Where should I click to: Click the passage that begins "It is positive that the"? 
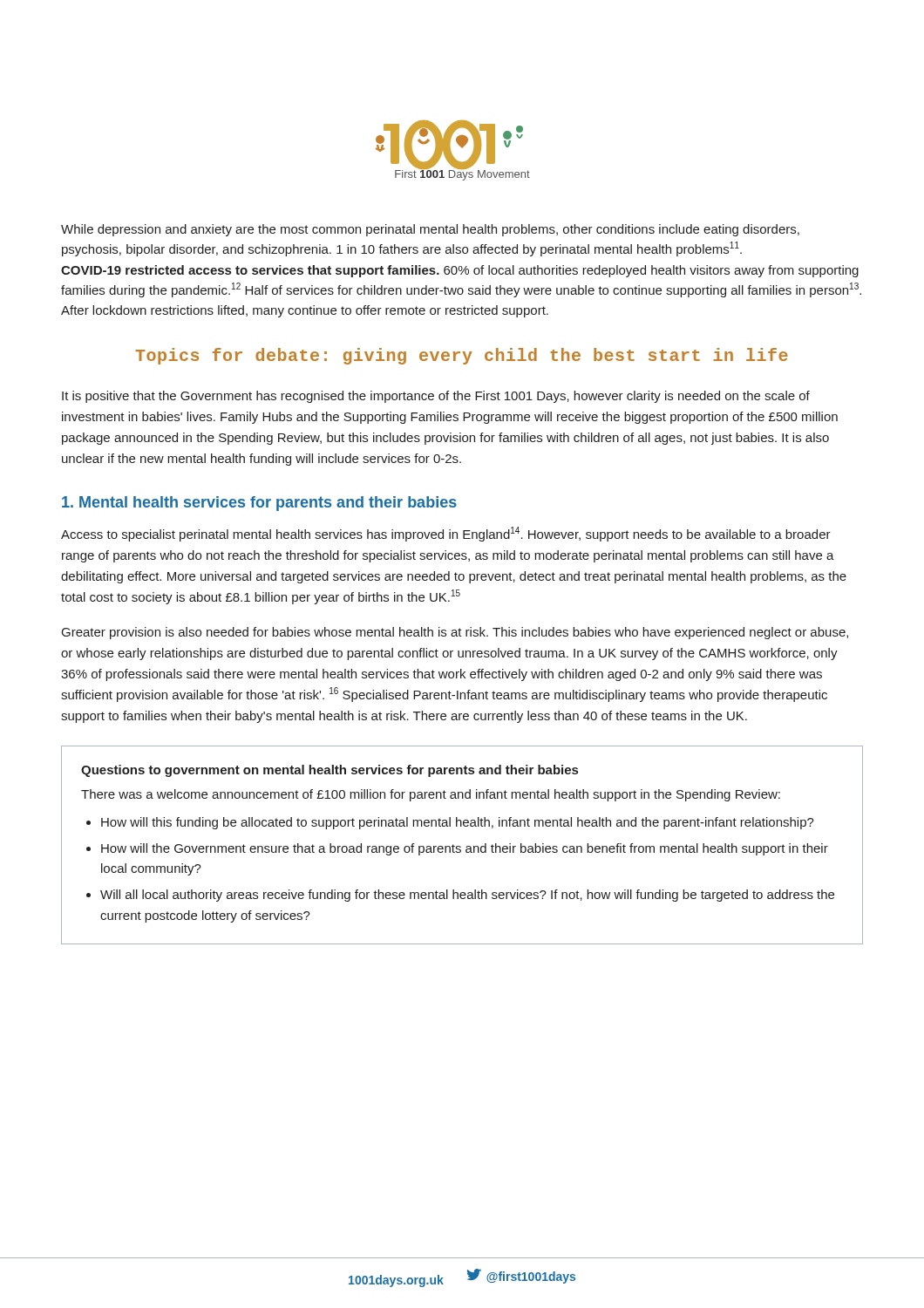click(x=450, y=427)
